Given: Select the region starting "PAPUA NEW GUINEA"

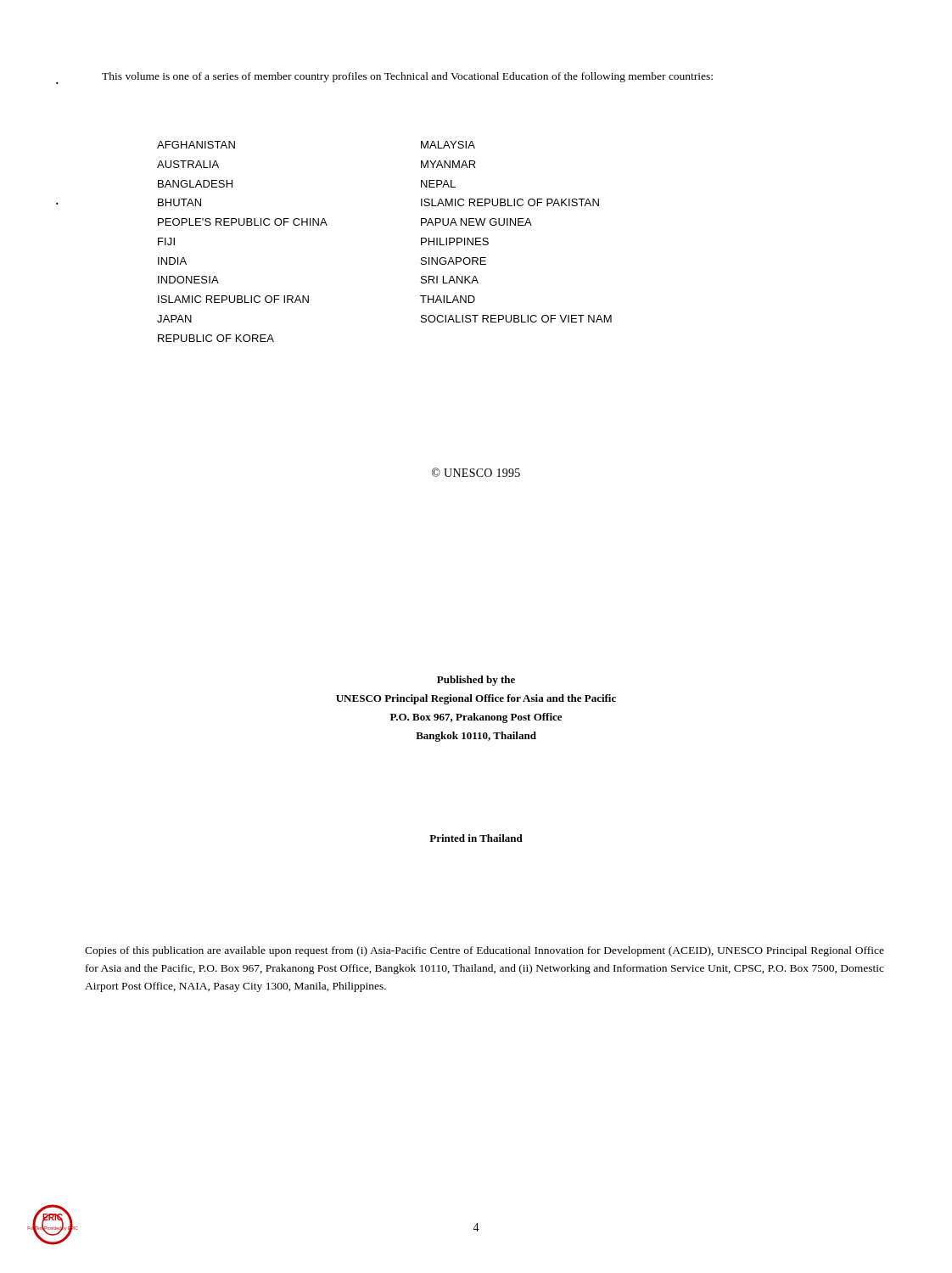Looking at the screenshot, I should click(476, 222).
